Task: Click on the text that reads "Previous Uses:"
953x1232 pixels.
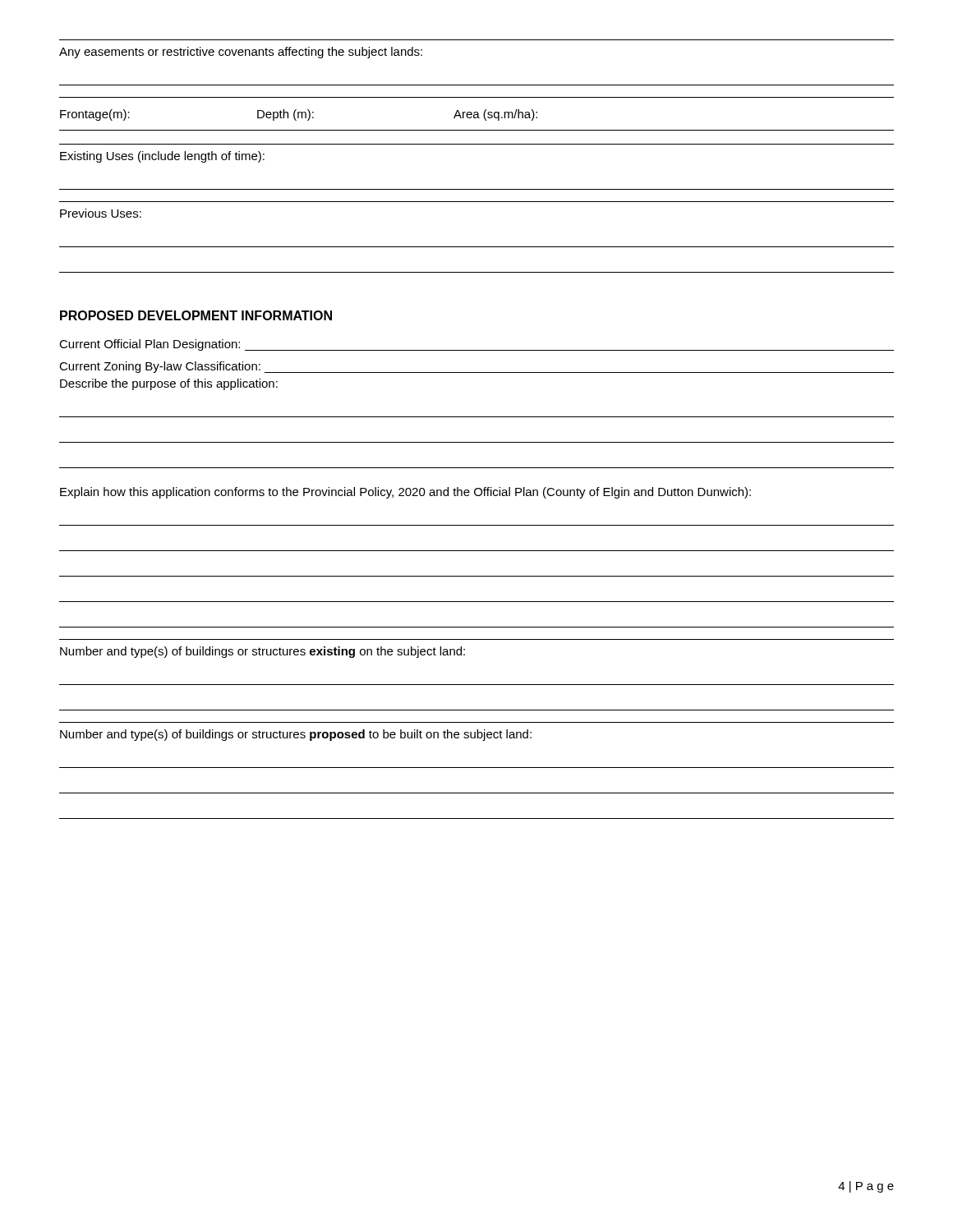Action: [x=101, y=213]
